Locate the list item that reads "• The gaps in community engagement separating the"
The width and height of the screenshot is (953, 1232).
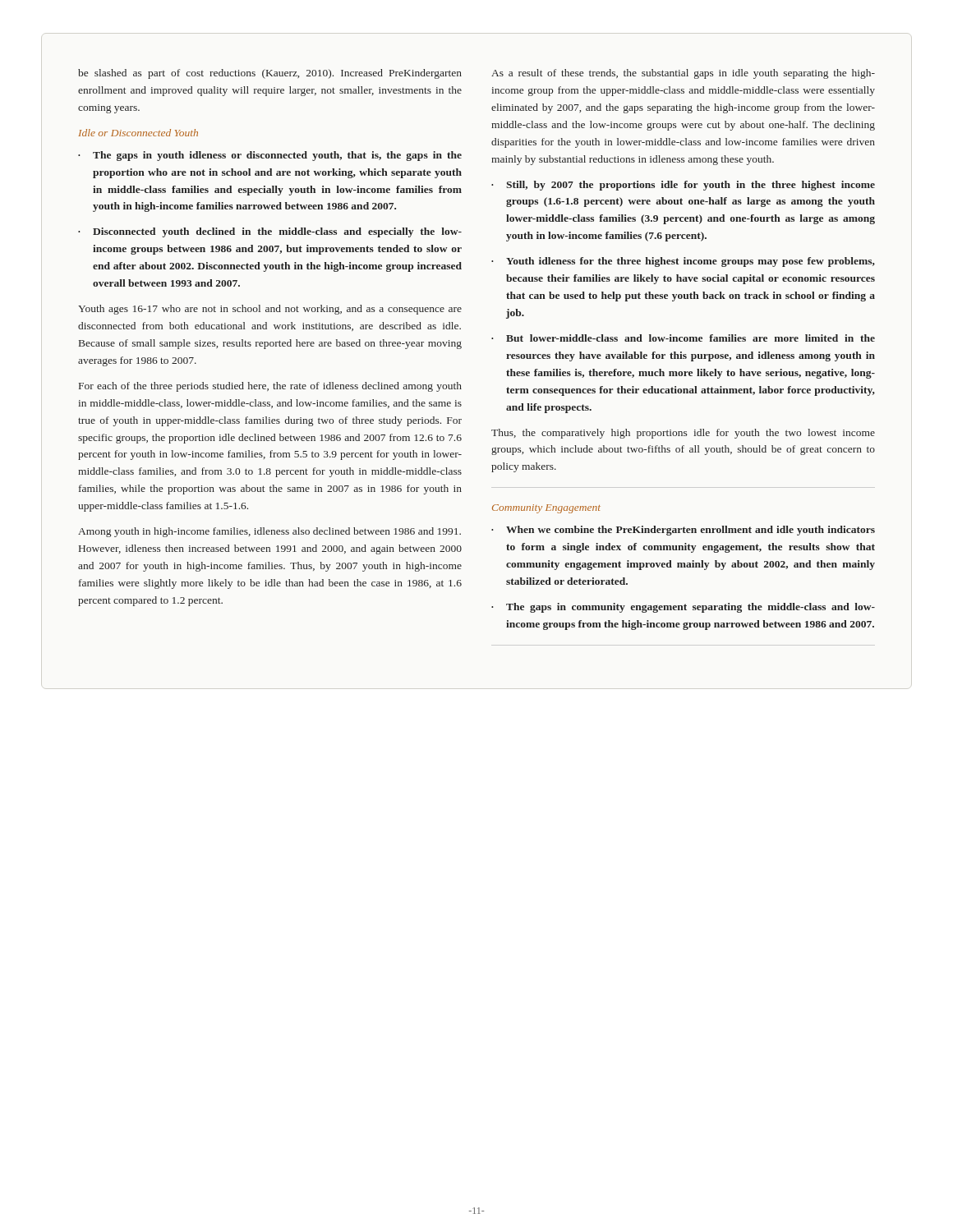pos(683,616)
